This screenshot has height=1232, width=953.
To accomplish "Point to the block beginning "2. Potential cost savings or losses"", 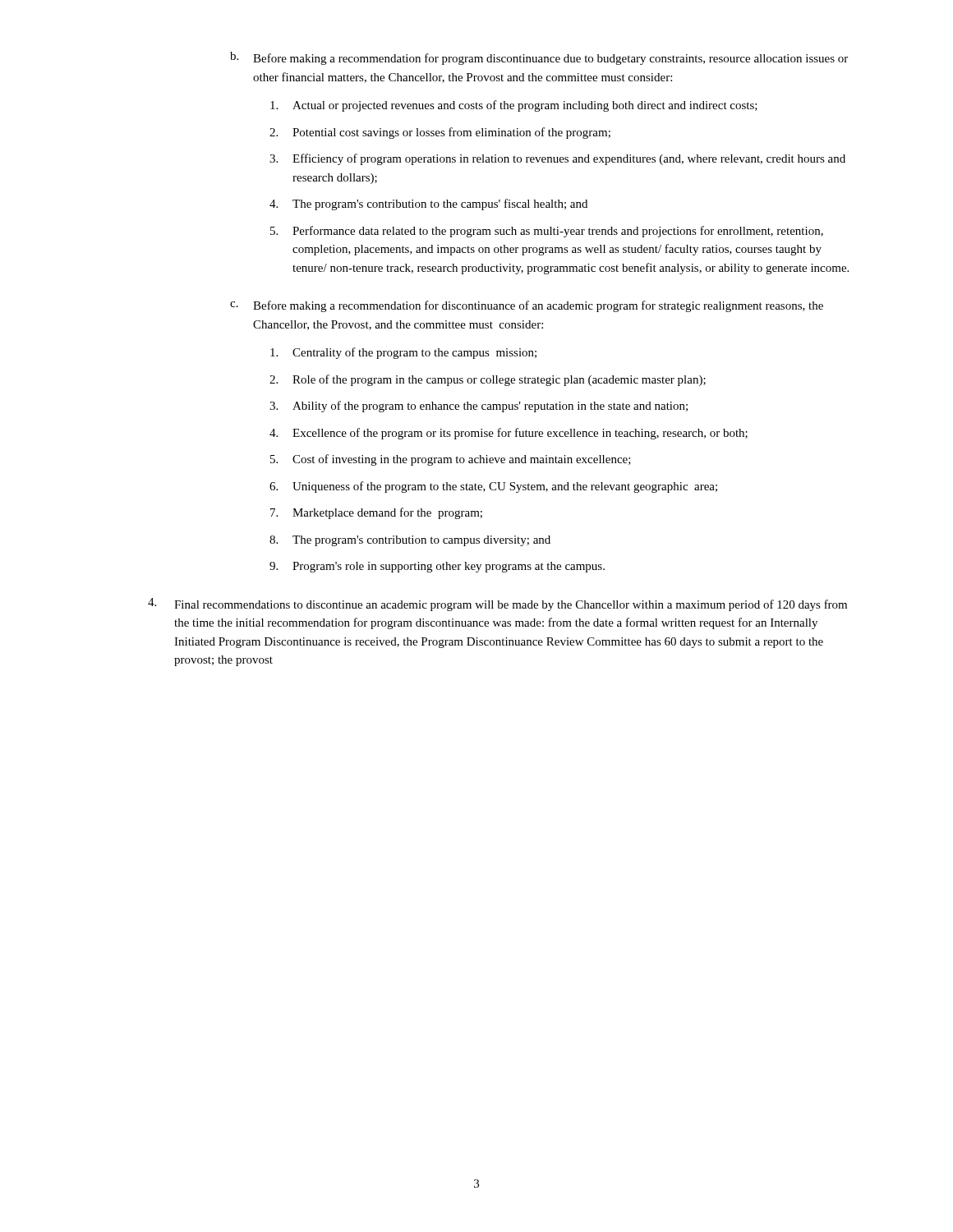I will (x=562, y=132).
